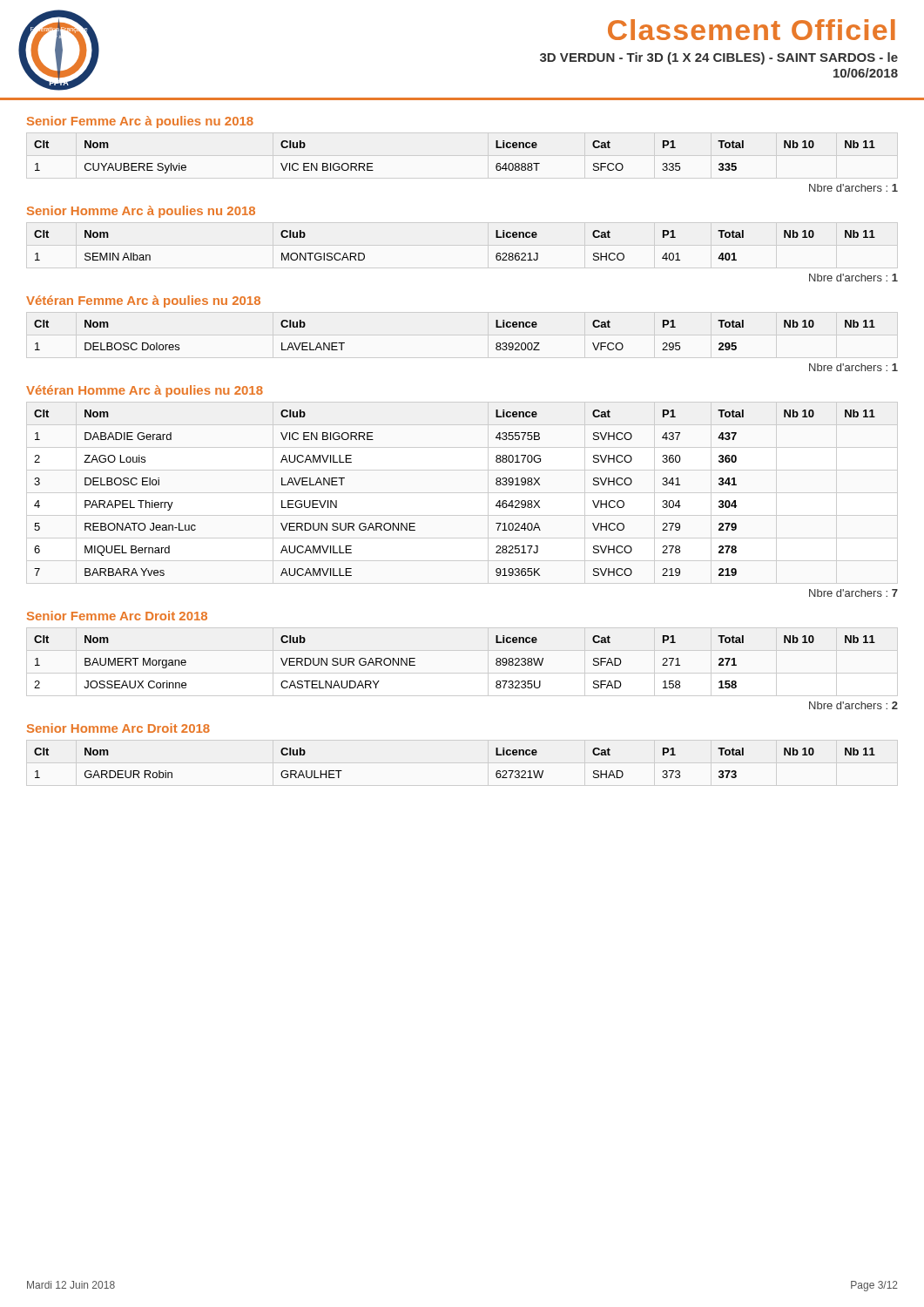924x1307 pixels.
Task: Click on the section header with the text "Vétéran Femme Arc à"
Action: tap(143, 300)
